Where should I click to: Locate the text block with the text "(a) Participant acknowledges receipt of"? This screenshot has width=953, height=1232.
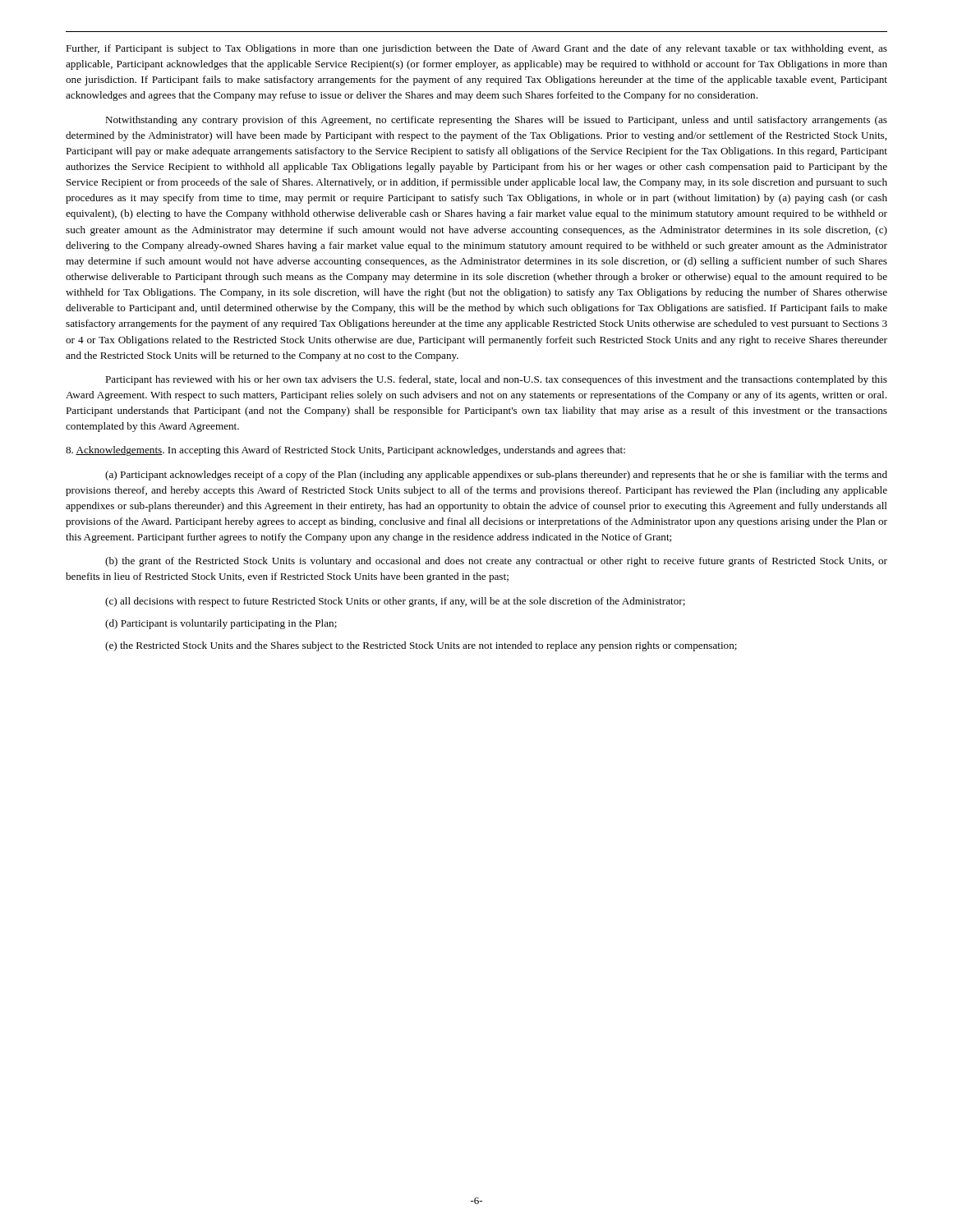click(x=476, y=505)
